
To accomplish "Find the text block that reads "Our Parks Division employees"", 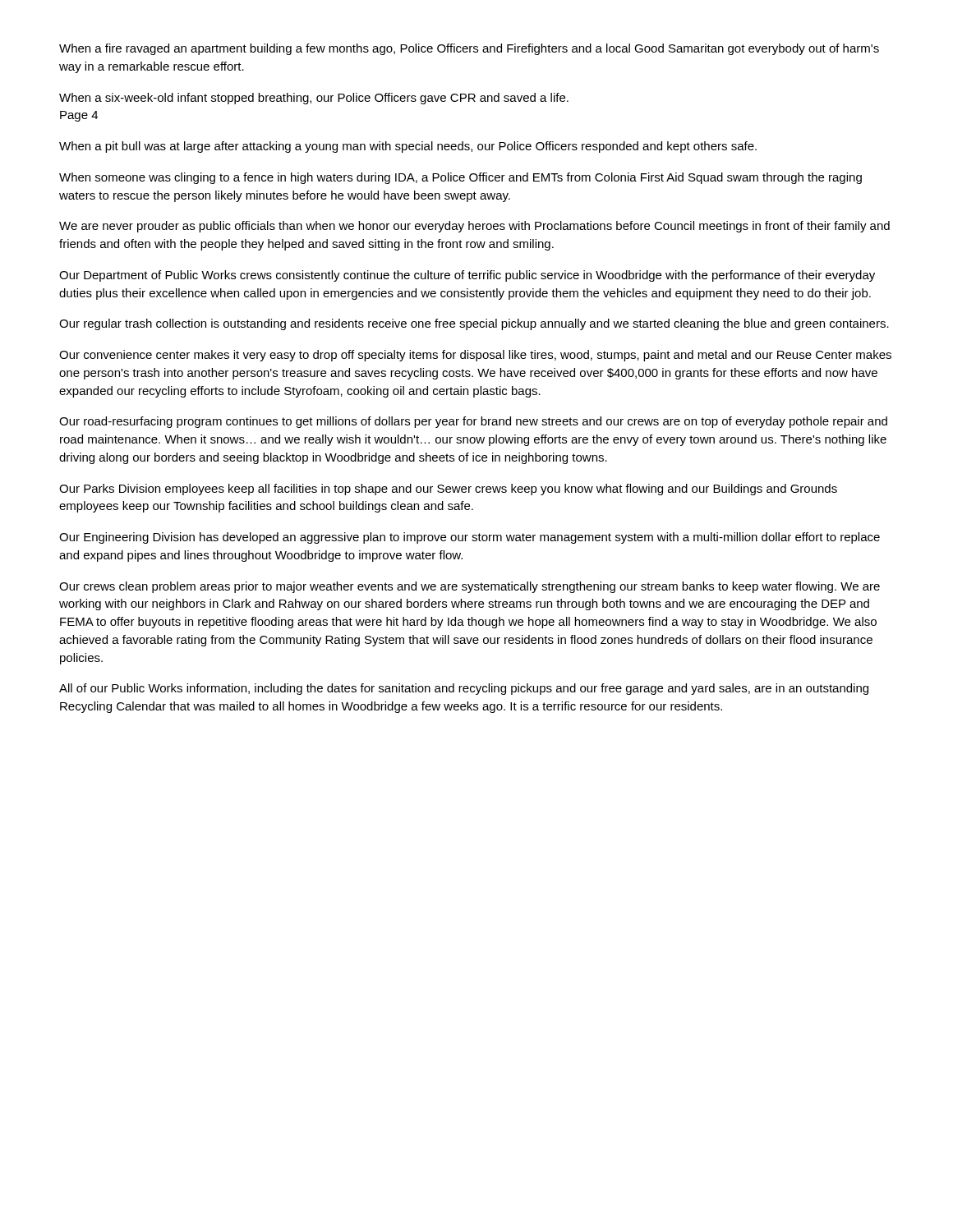I will click(448, 497).
